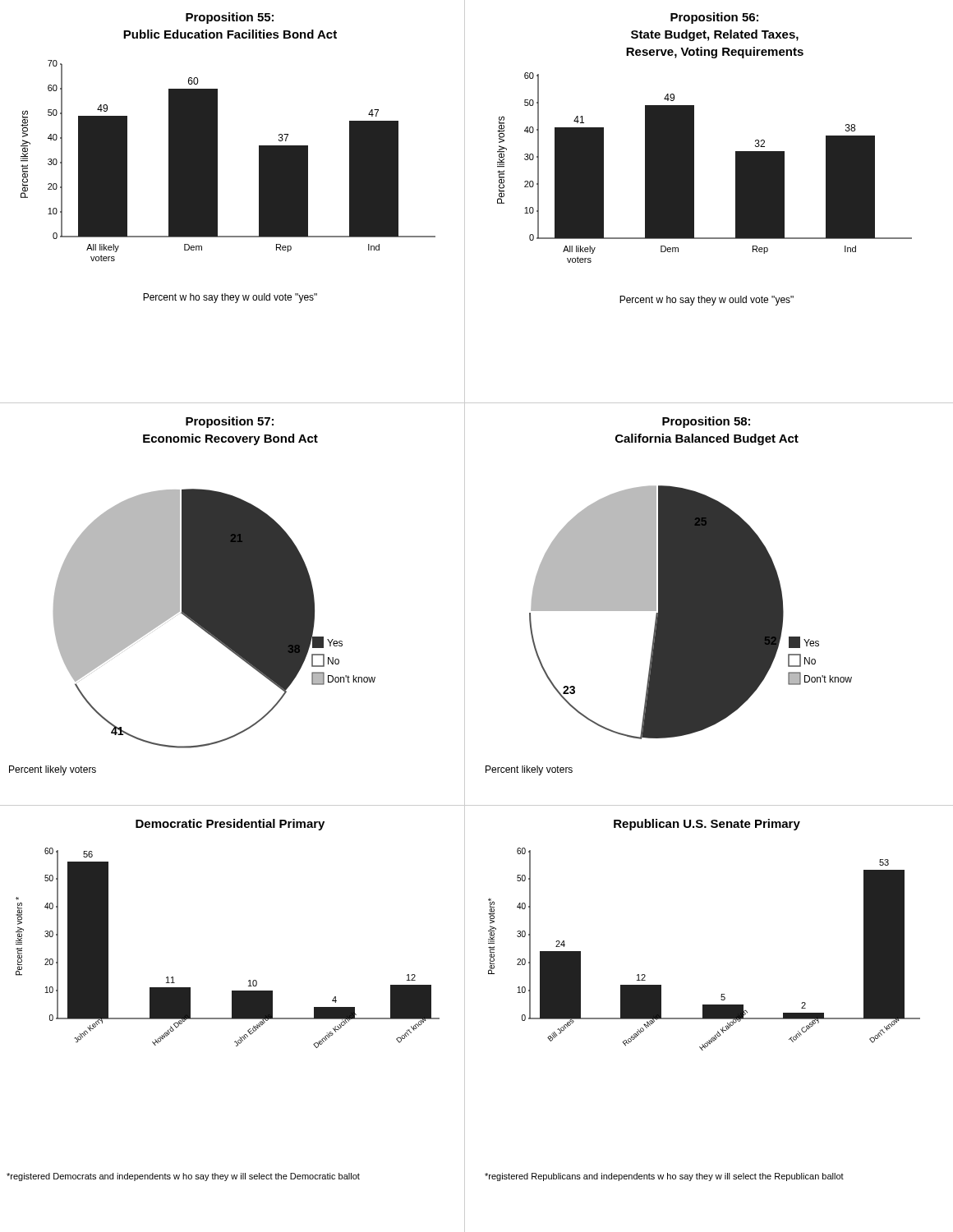Point to "Democratic Presidential Primary"
This screenshot has height=1232, width=953.
pos(230,823)
